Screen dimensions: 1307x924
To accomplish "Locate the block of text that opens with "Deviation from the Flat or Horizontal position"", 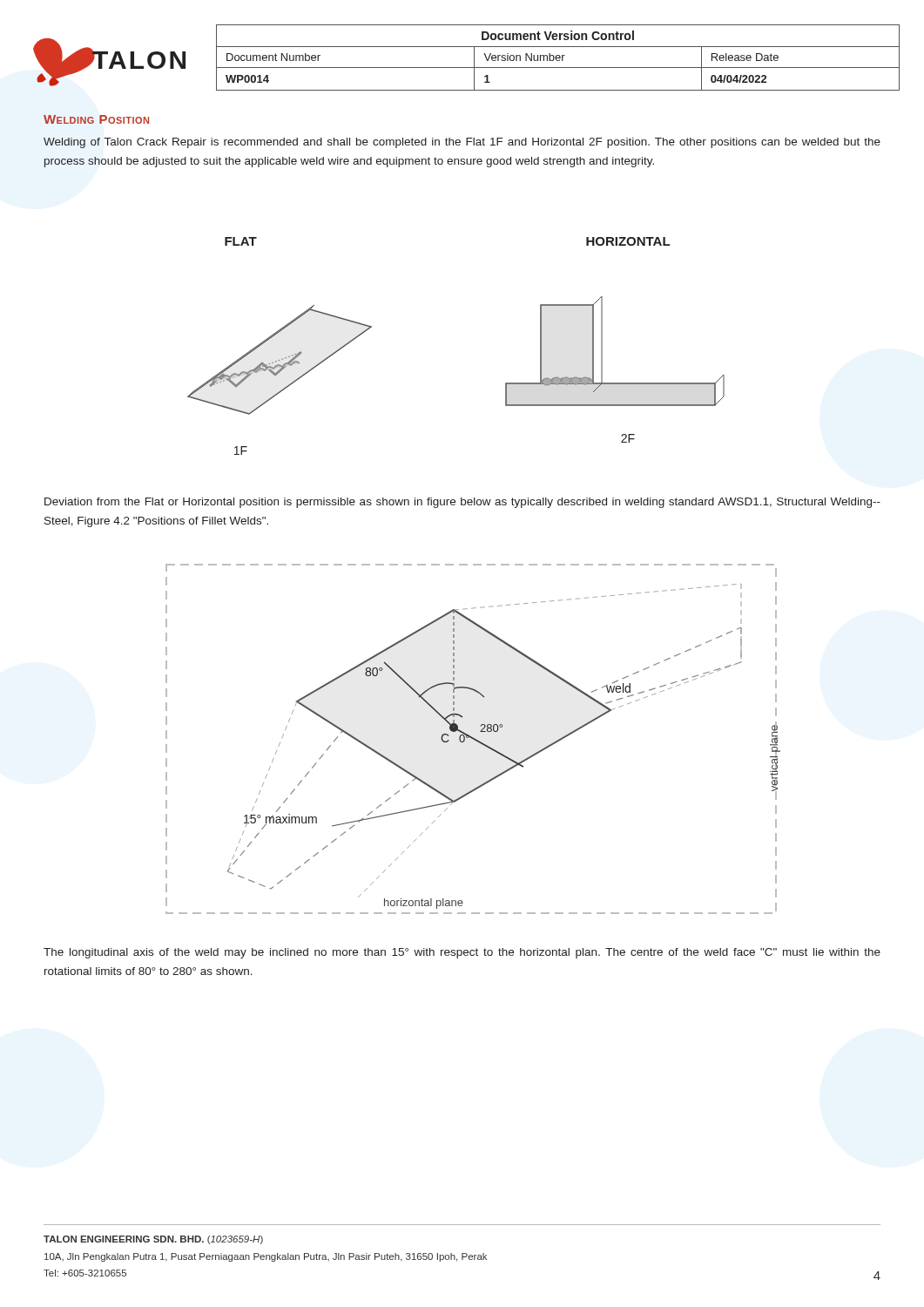I will coord(462,512).
